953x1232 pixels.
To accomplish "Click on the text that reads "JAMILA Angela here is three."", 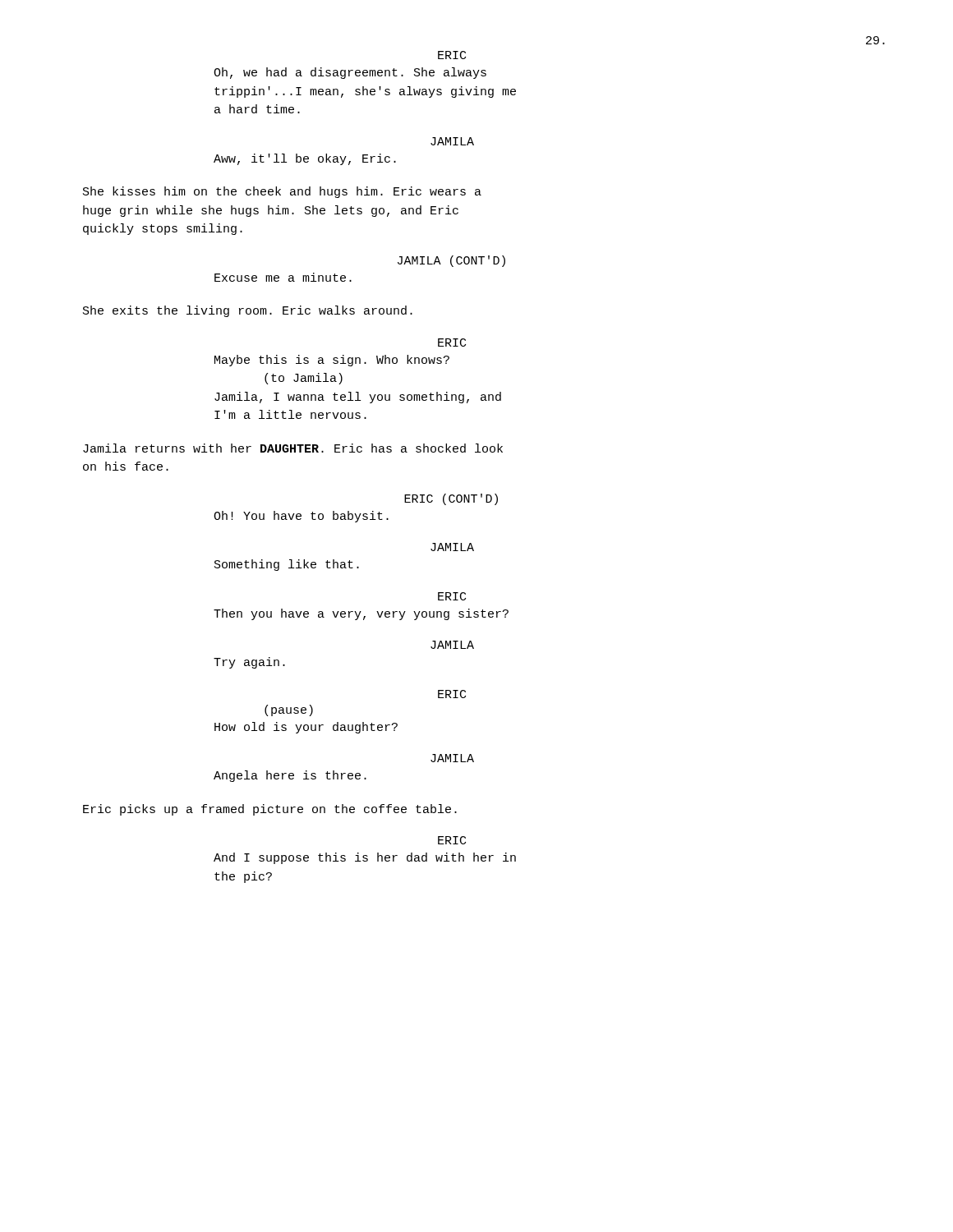I will point(452,769).
